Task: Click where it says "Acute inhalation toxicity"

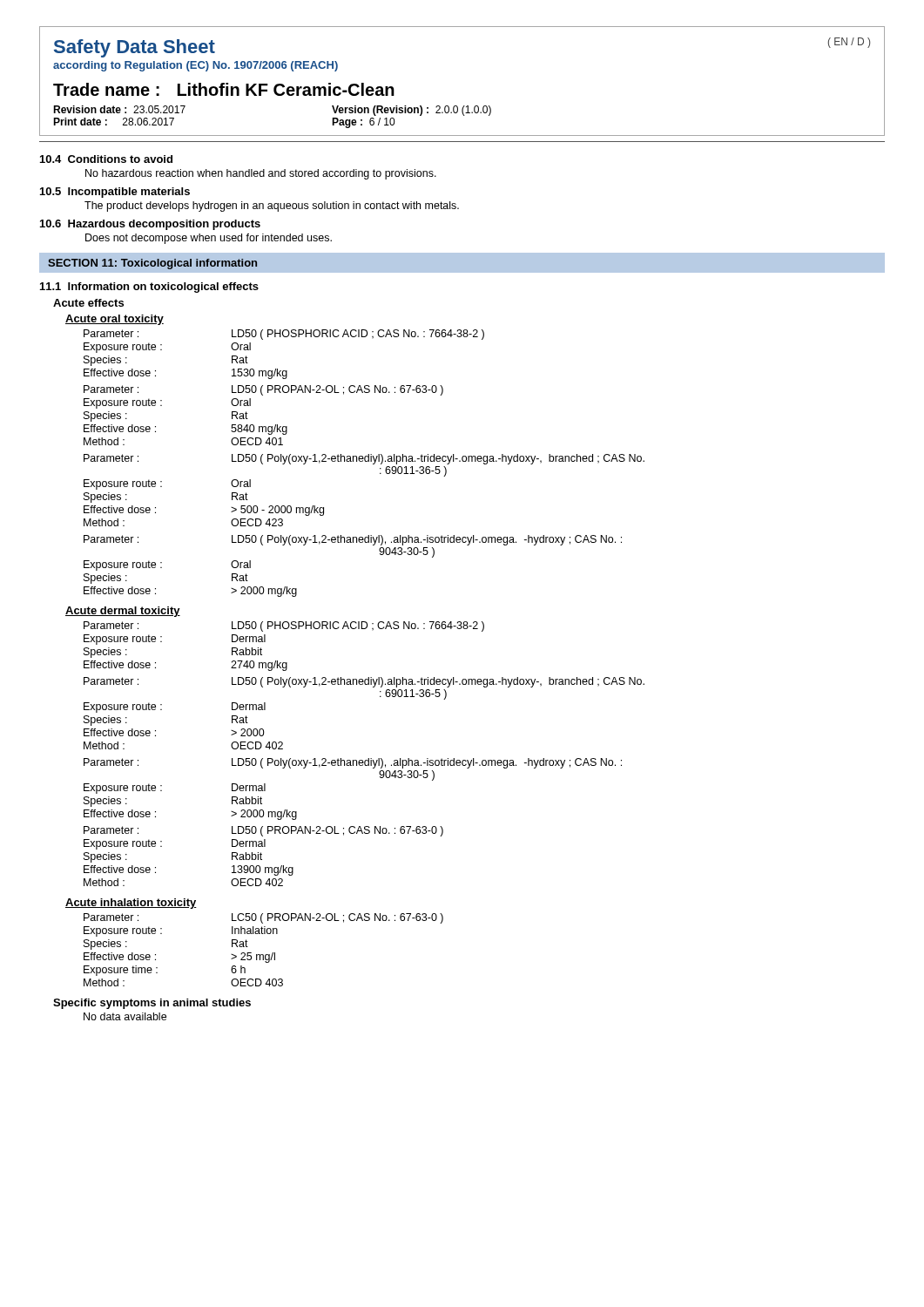Action: pos(131,902)
